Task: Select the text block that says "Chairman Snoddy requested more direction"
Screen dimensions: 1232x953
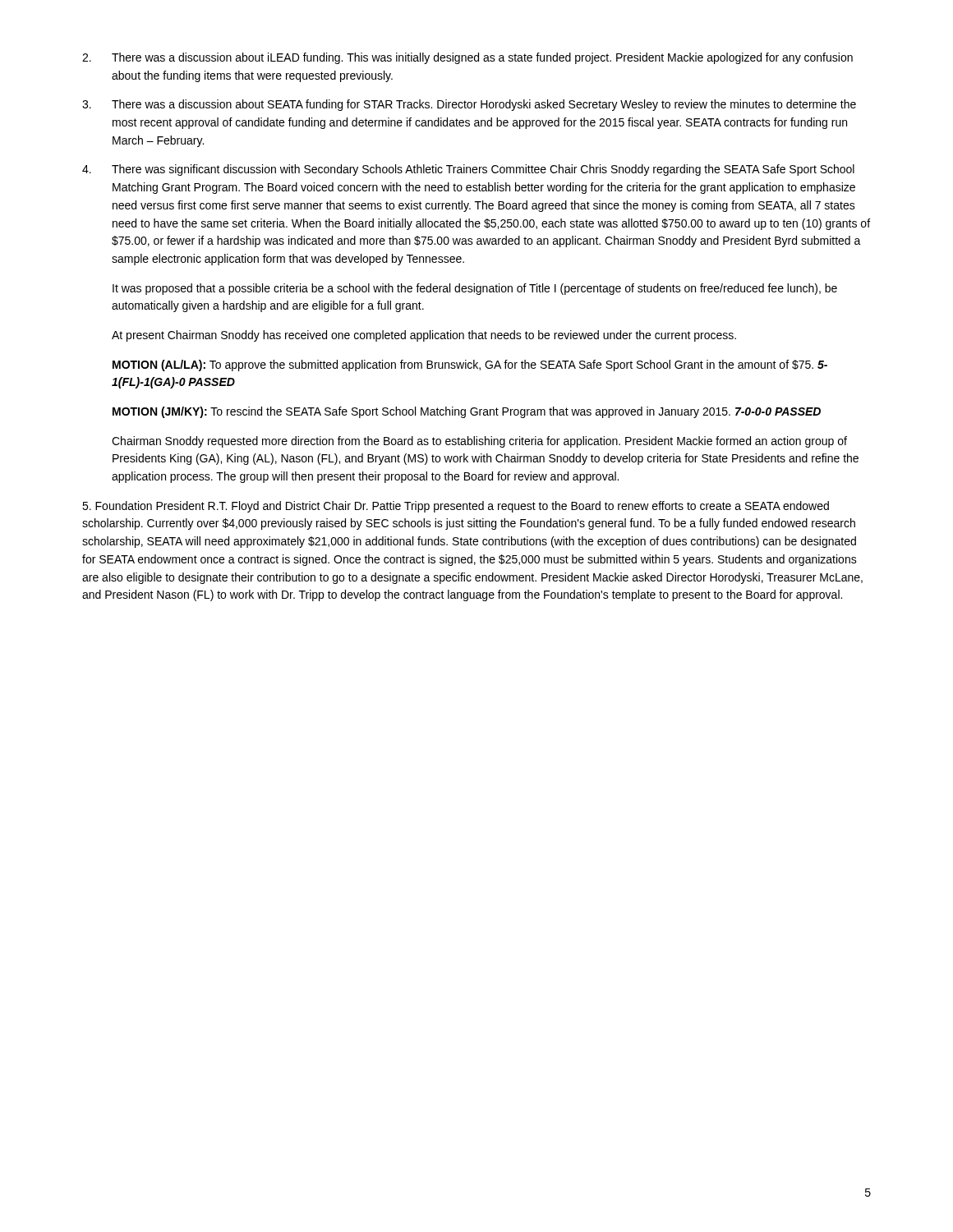Action: click(x=485, y=459)
